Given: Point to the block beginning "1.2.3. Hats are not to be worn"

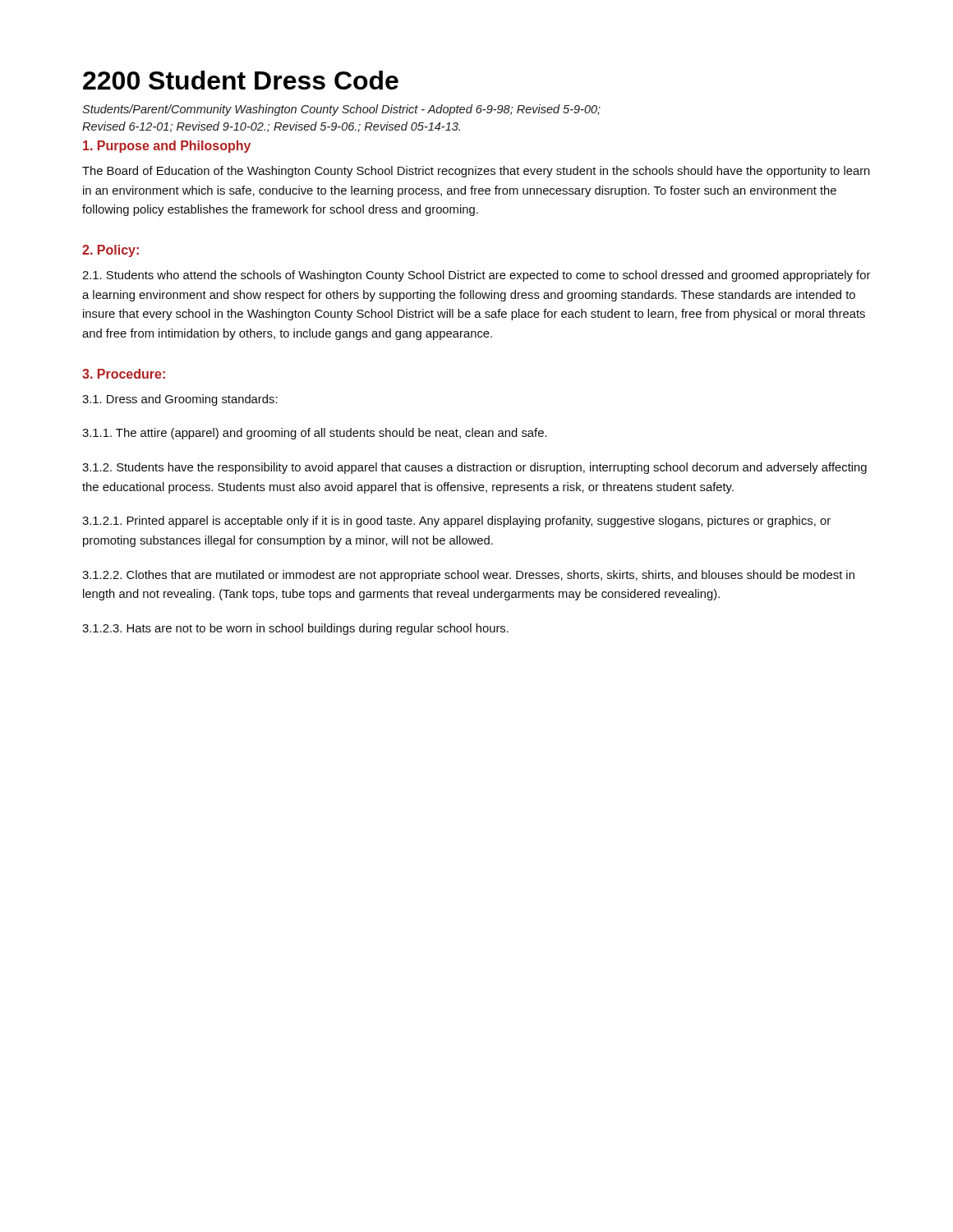Looking at the screenshot, I should coord(476,629).
